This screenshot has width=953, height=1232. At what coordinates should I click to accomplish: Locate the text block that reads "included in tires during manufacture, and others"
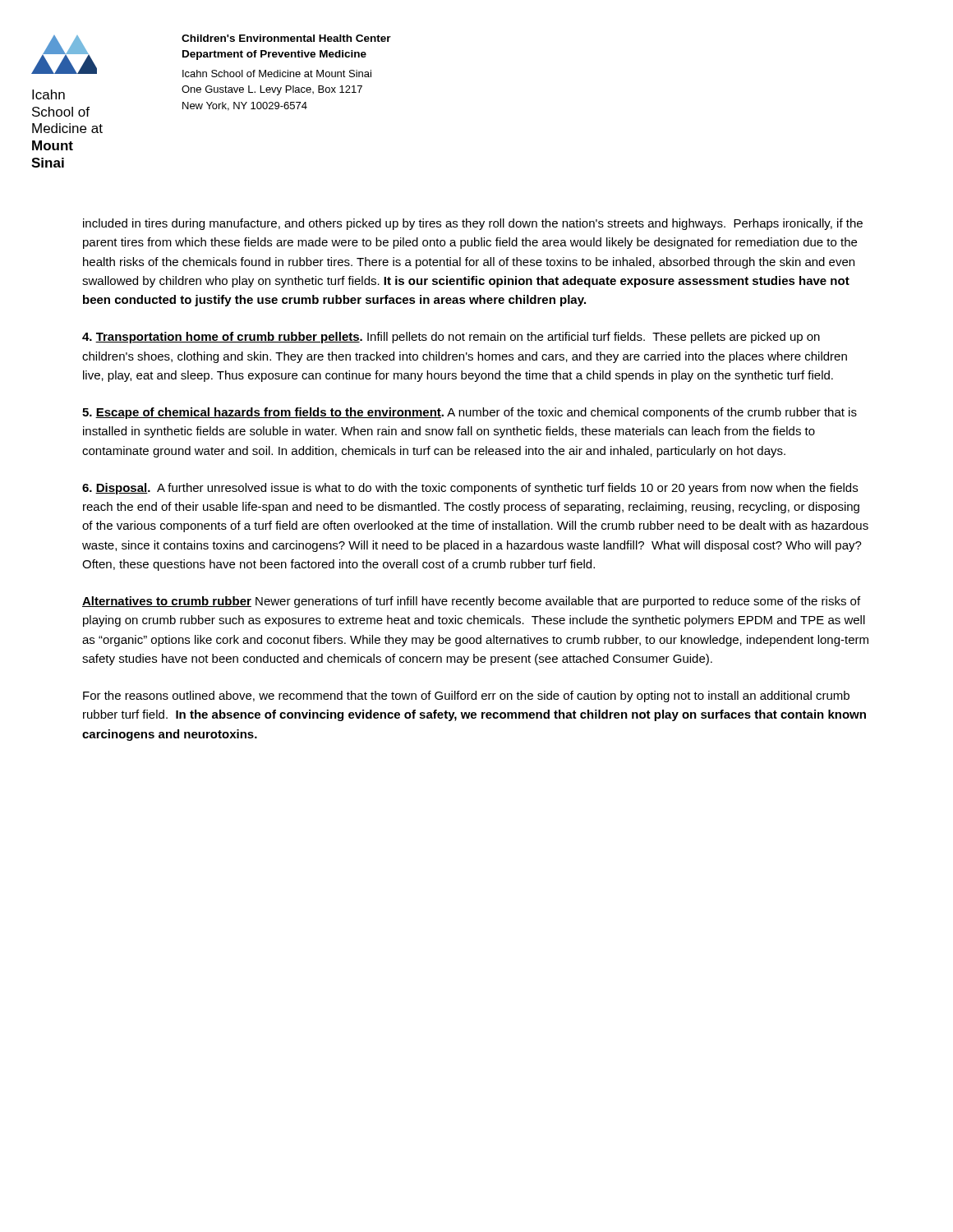[x=473, y=261]
